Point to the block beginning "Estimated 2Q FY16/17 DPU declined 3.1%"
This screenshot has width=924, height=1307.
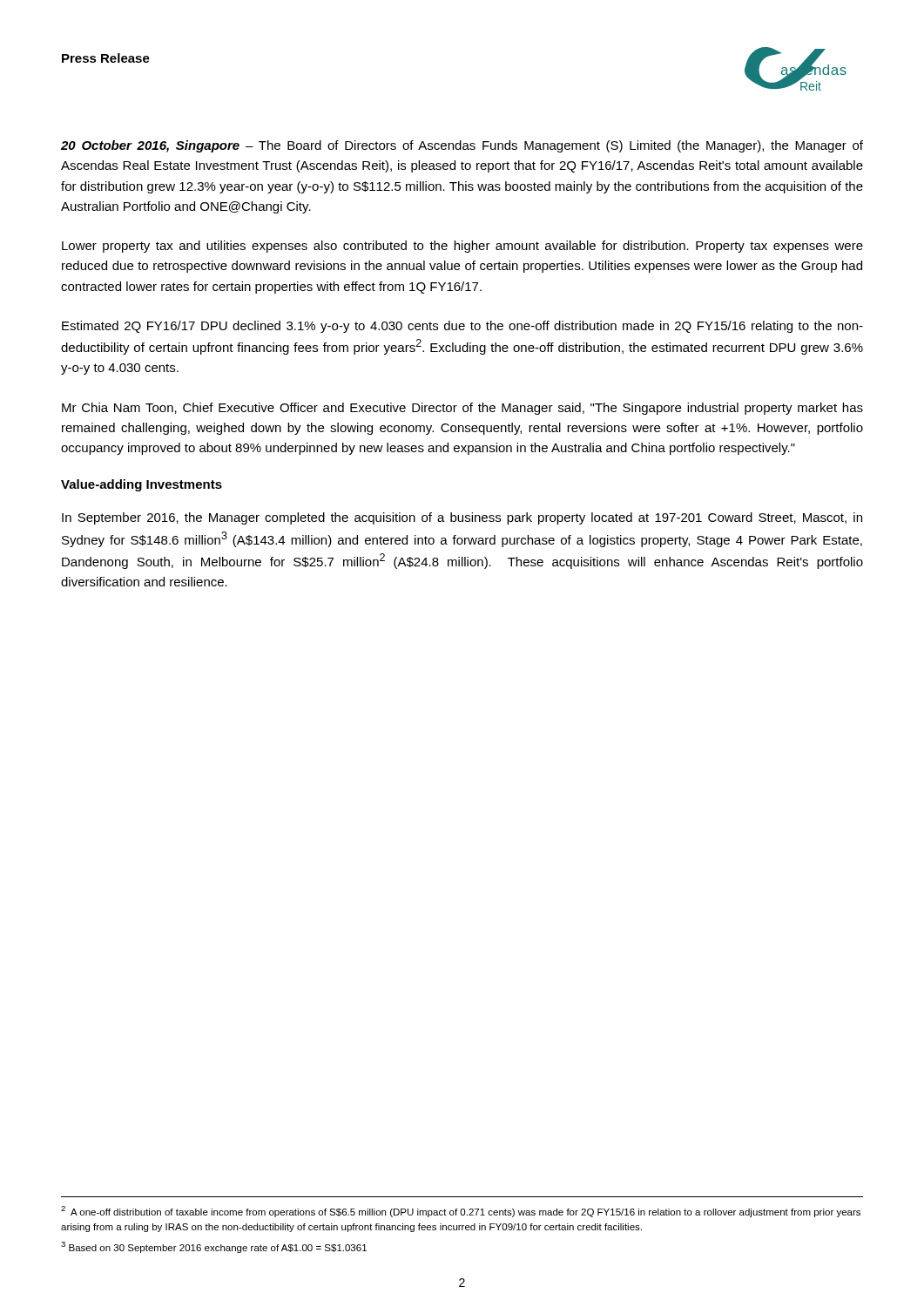click(x=462, y=346)
